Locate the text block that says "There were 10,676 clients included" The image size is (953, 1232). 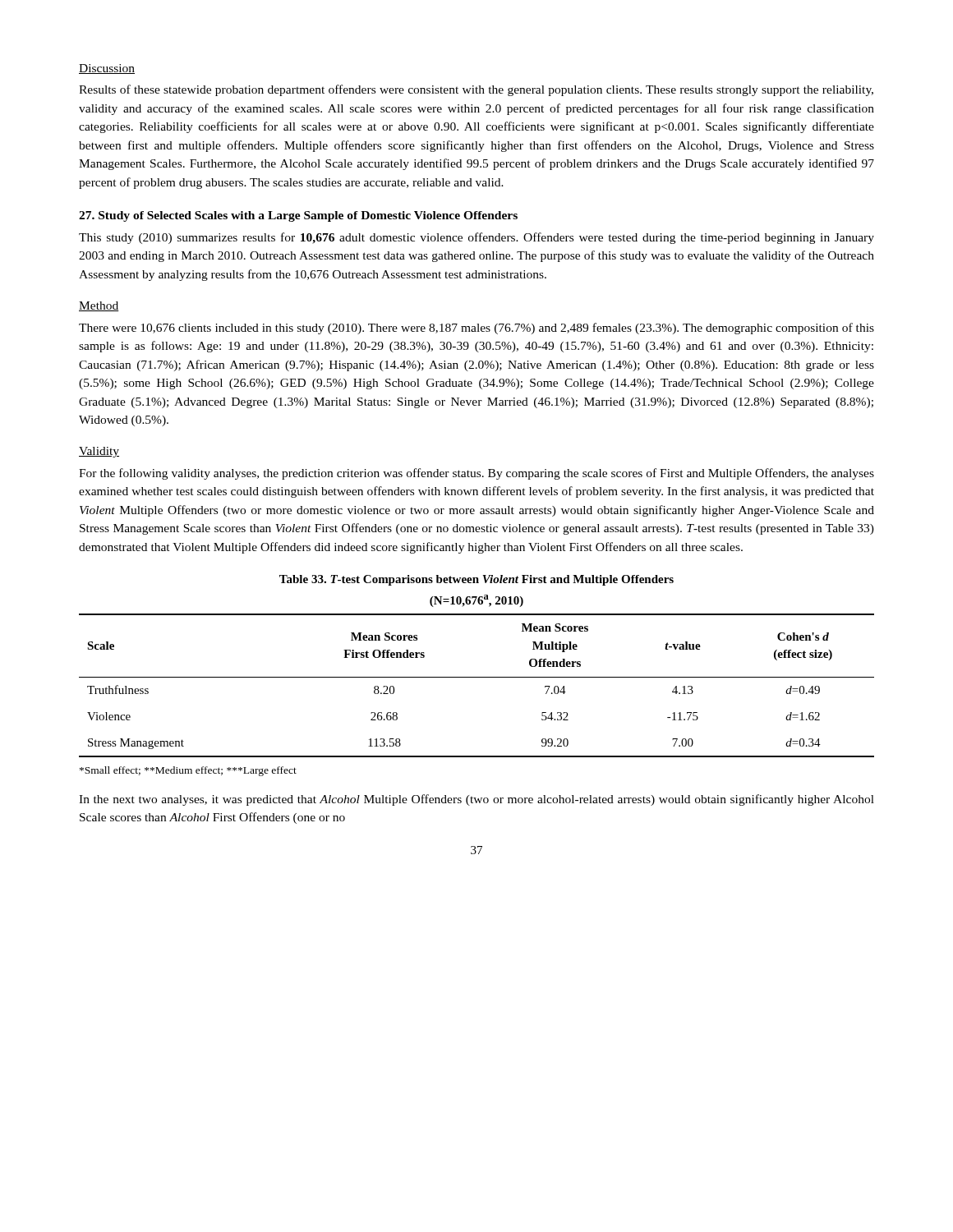(x=476, y=373)
